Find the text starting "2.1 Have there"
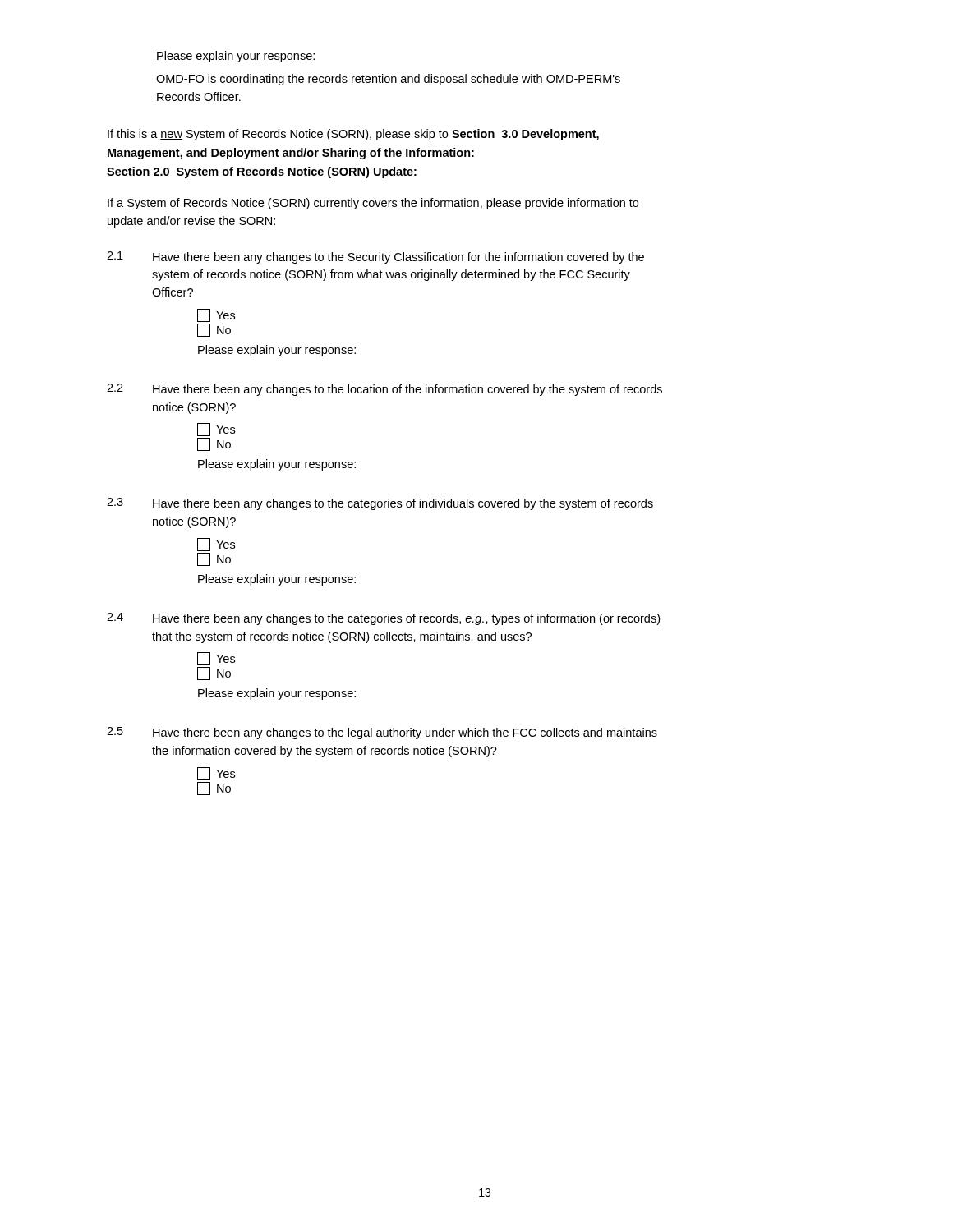Image resolution: width=953 pixels, height=1232 pixels. [485, 275]
